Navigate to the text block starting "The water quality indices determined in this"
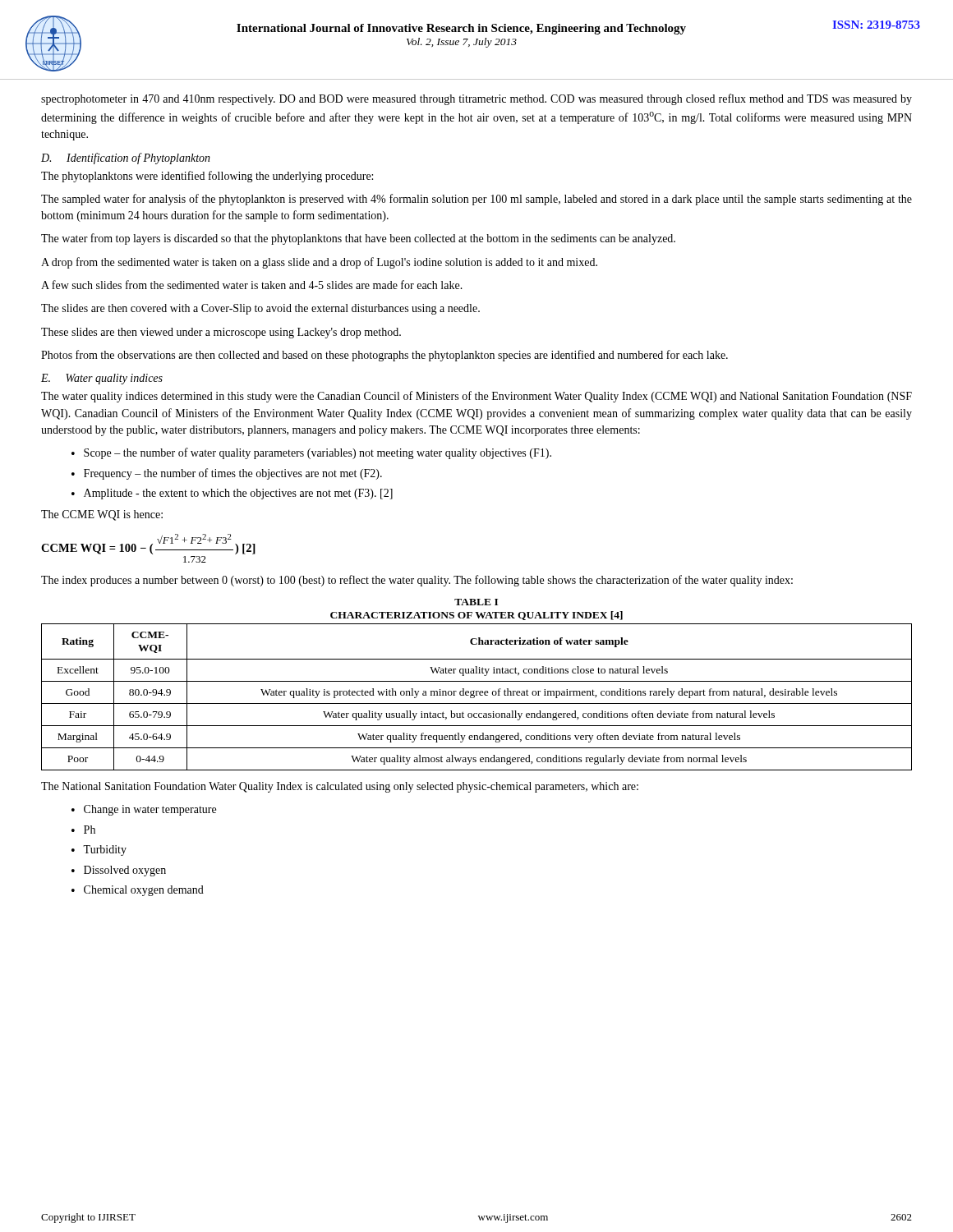 click(x=476, y=413)
